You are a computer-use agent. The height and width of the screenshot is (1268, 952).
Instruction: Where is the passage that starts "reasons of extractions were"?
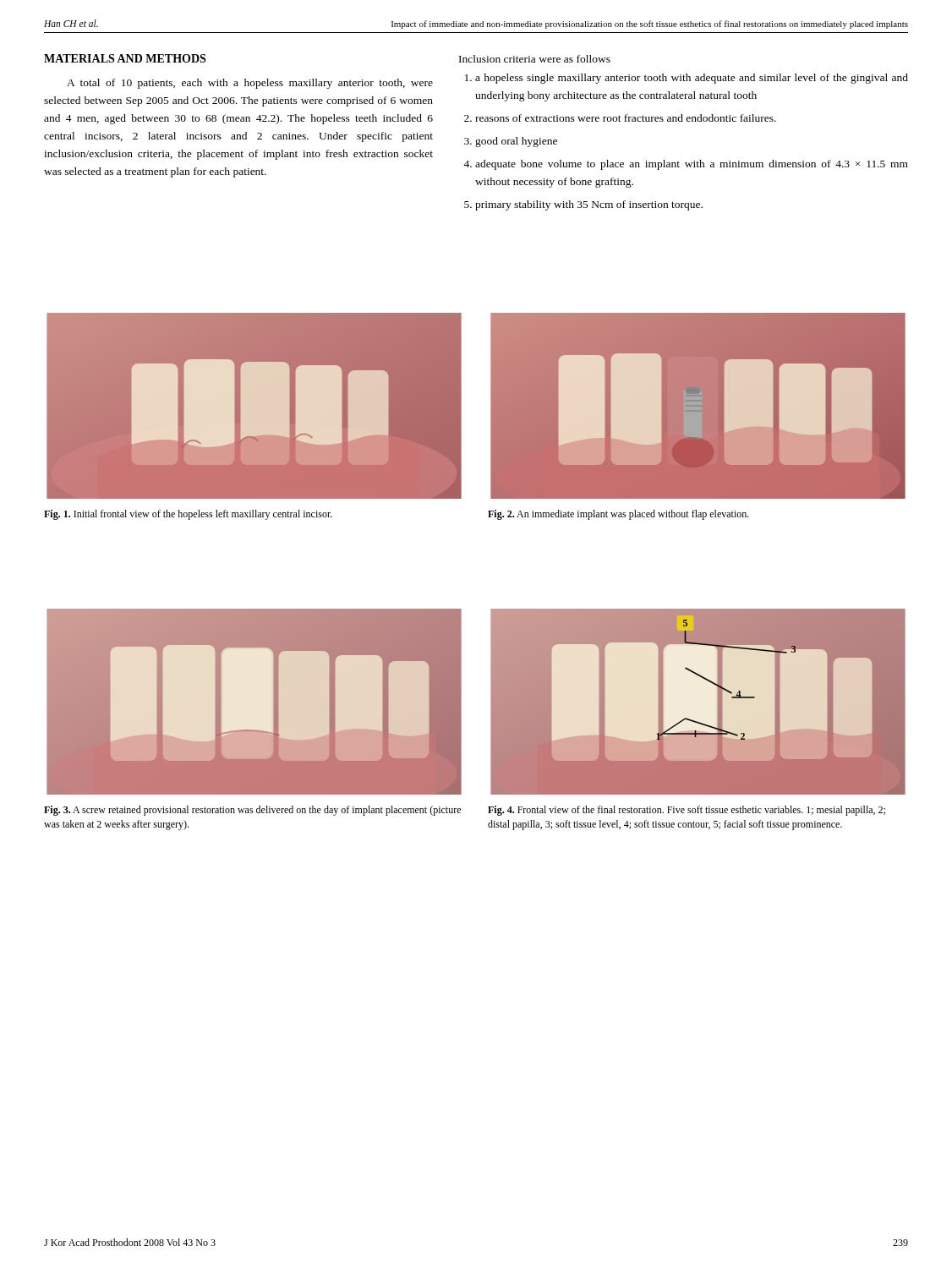coord(626,118)
